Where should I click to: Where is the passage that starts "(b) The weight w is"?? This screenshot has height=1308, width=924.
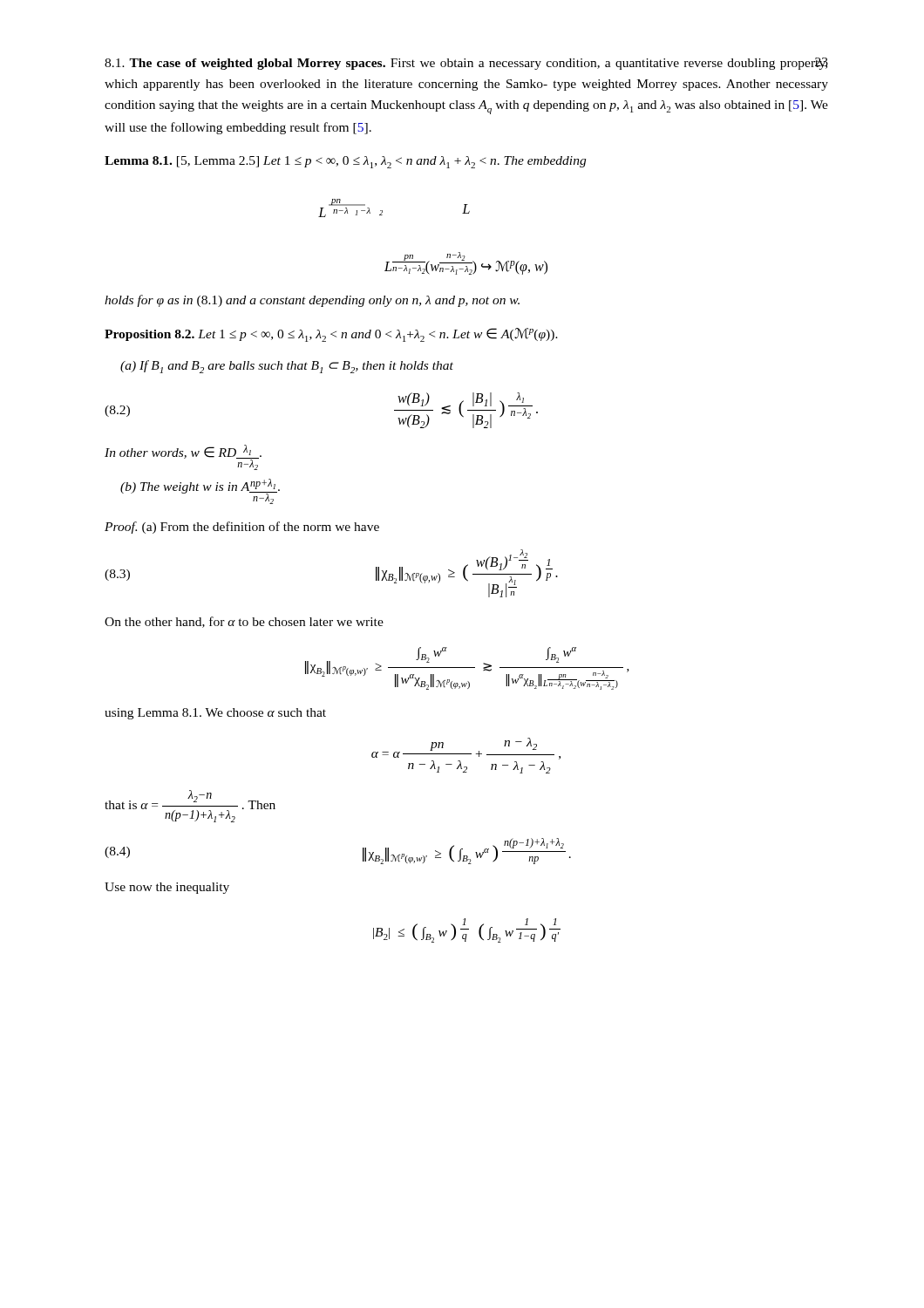(x=200, y=492)
